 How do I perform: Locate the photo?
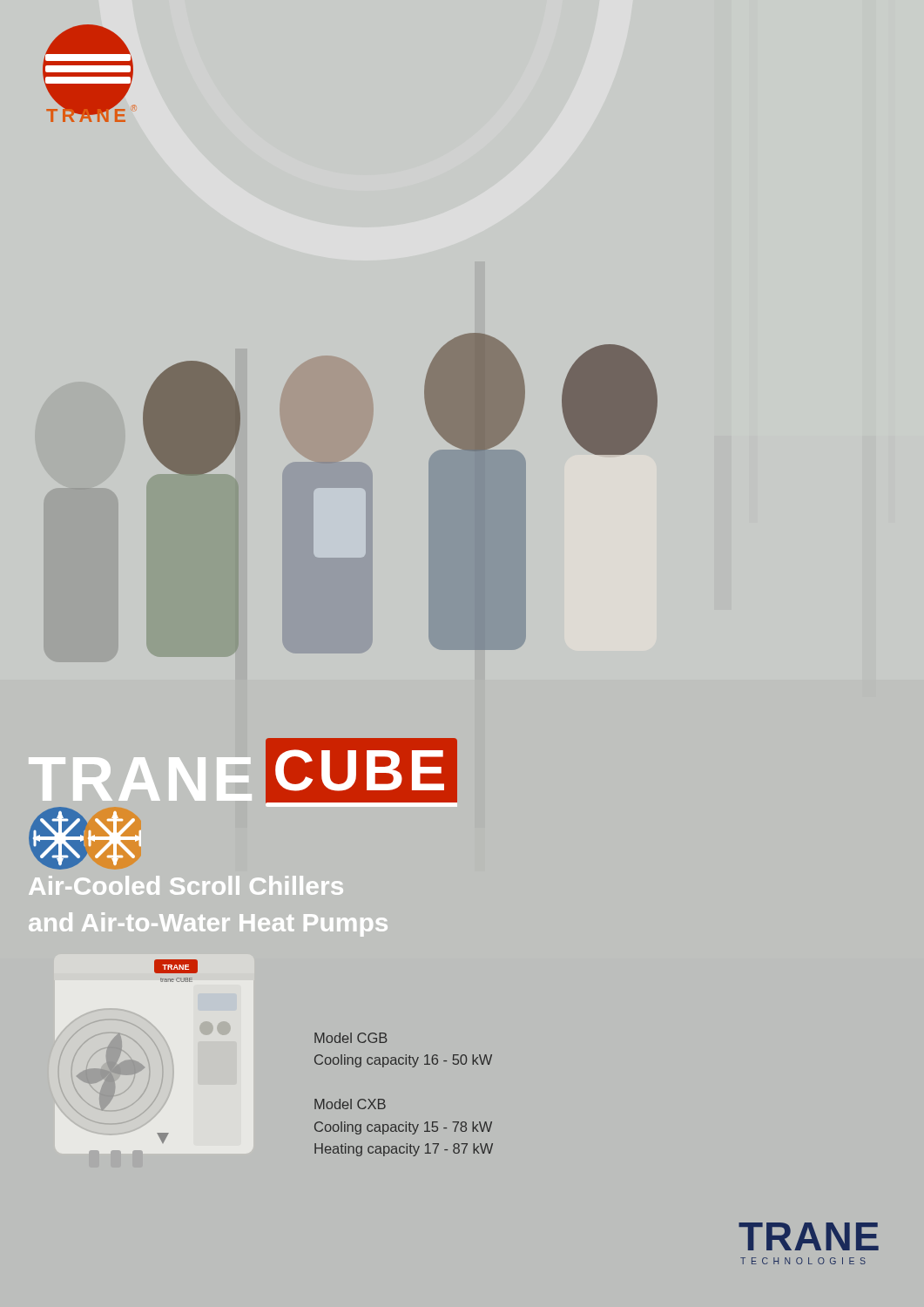pos(163,1050)
